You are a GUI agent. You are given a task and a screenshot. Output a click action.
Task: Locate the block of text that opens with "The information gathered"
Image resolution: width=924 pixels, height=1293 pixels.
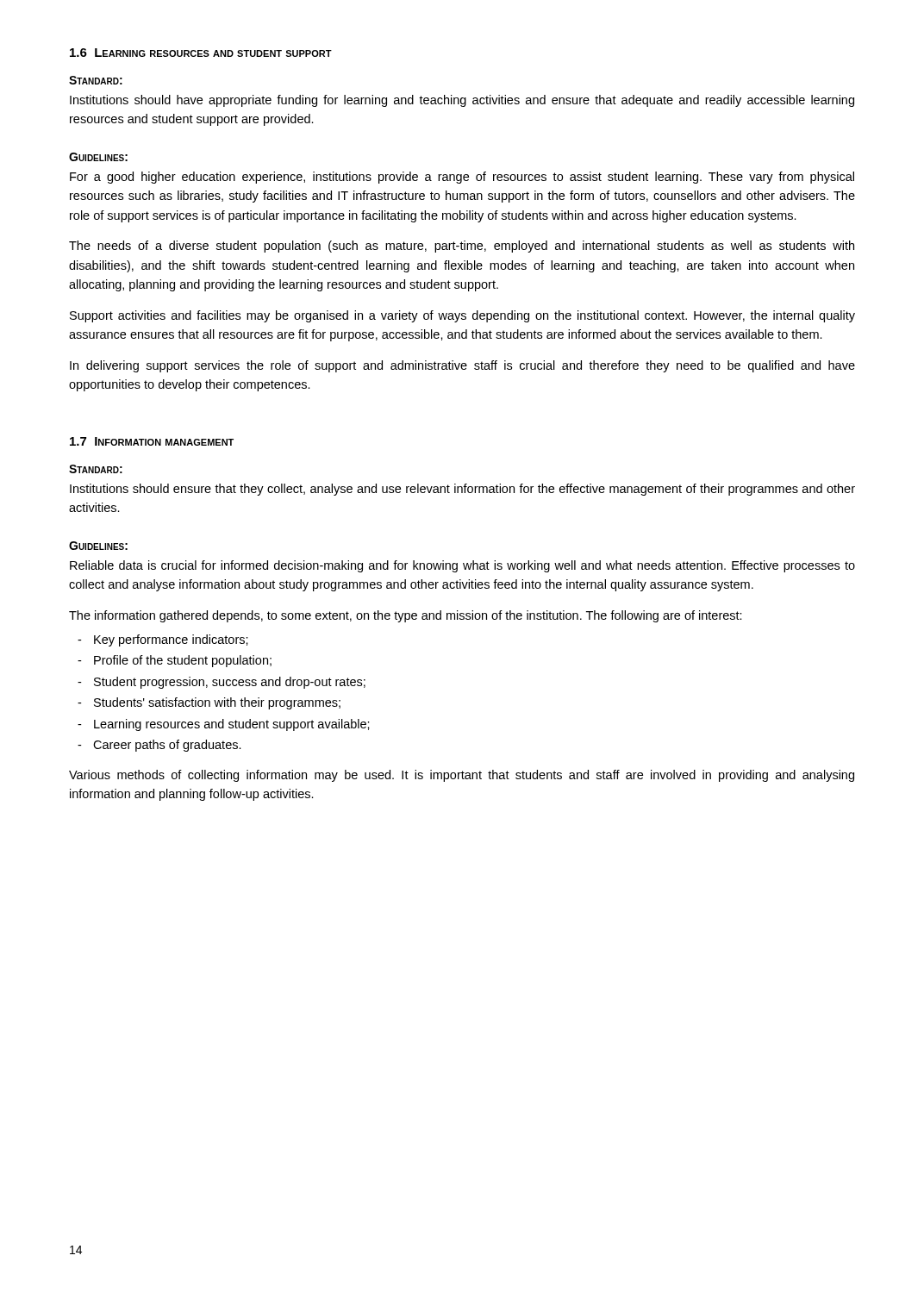[462, 615]
